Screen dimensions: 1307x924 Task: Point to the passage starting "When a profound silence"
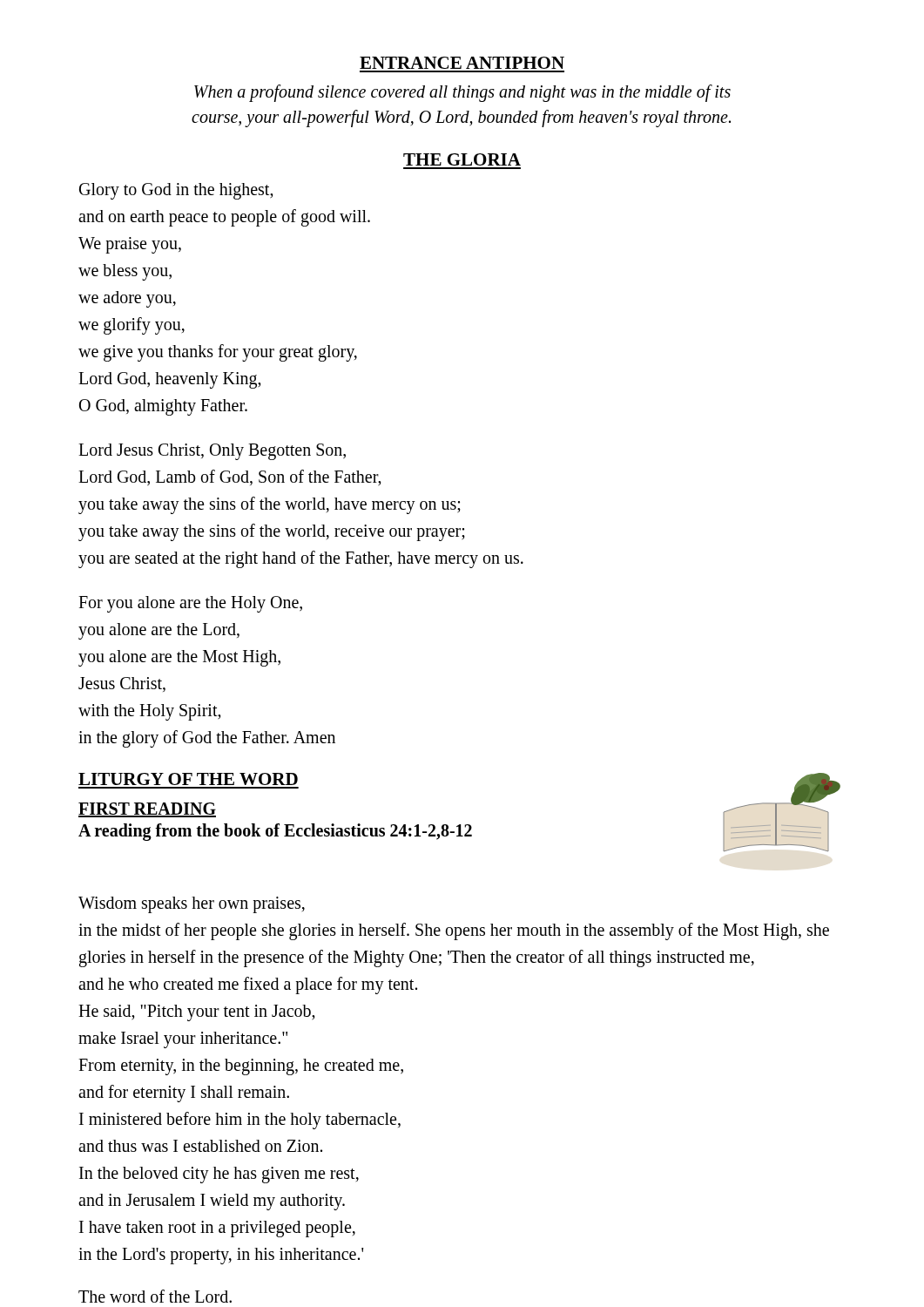point(462,104)
